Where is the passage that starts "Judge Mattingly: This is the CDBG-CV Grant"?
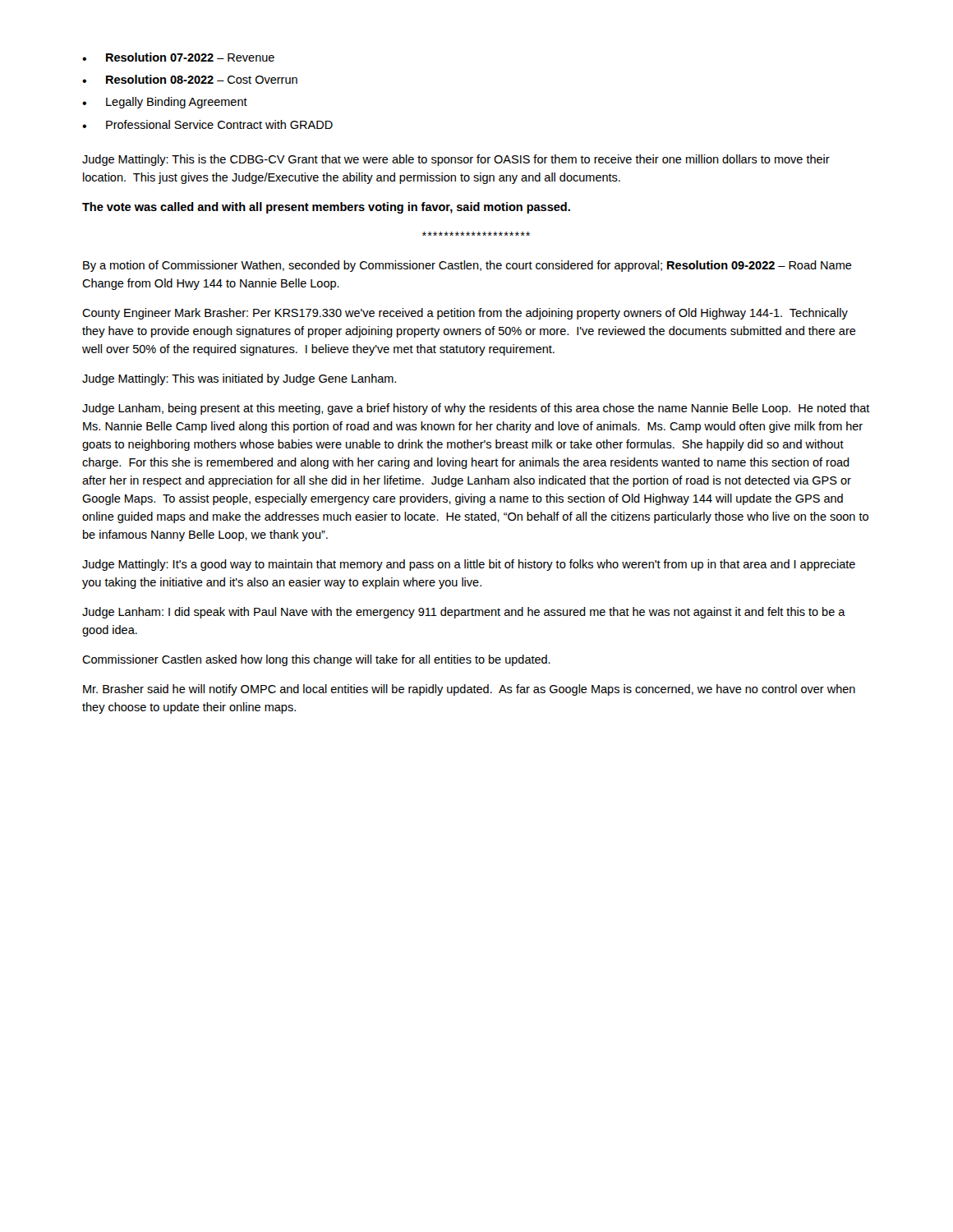Viewport: 953px width, 1232px height. (456, 168)
